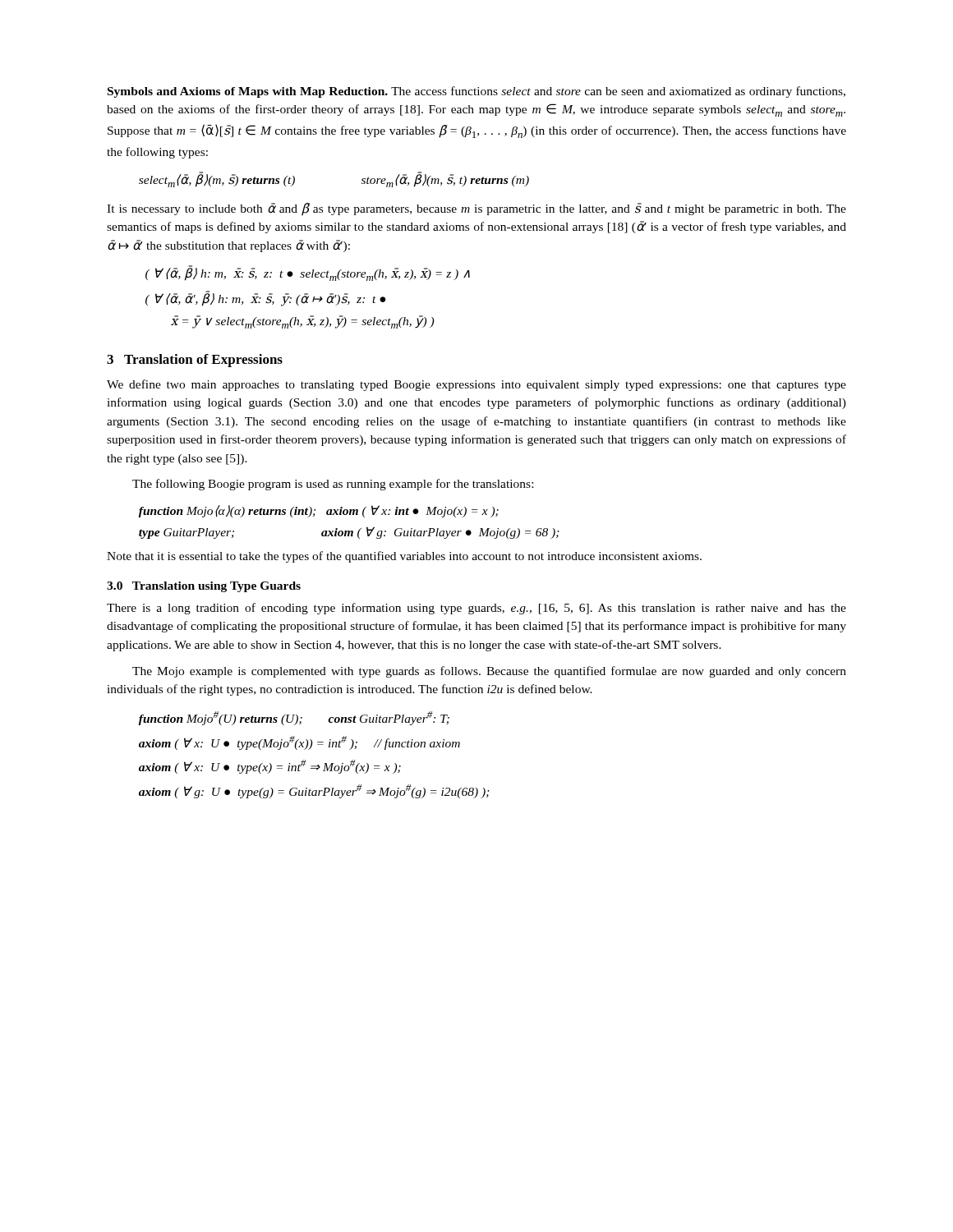
Task: Click on the text block containing "The Mojo example is complemented"
Action: click(476, 680)
